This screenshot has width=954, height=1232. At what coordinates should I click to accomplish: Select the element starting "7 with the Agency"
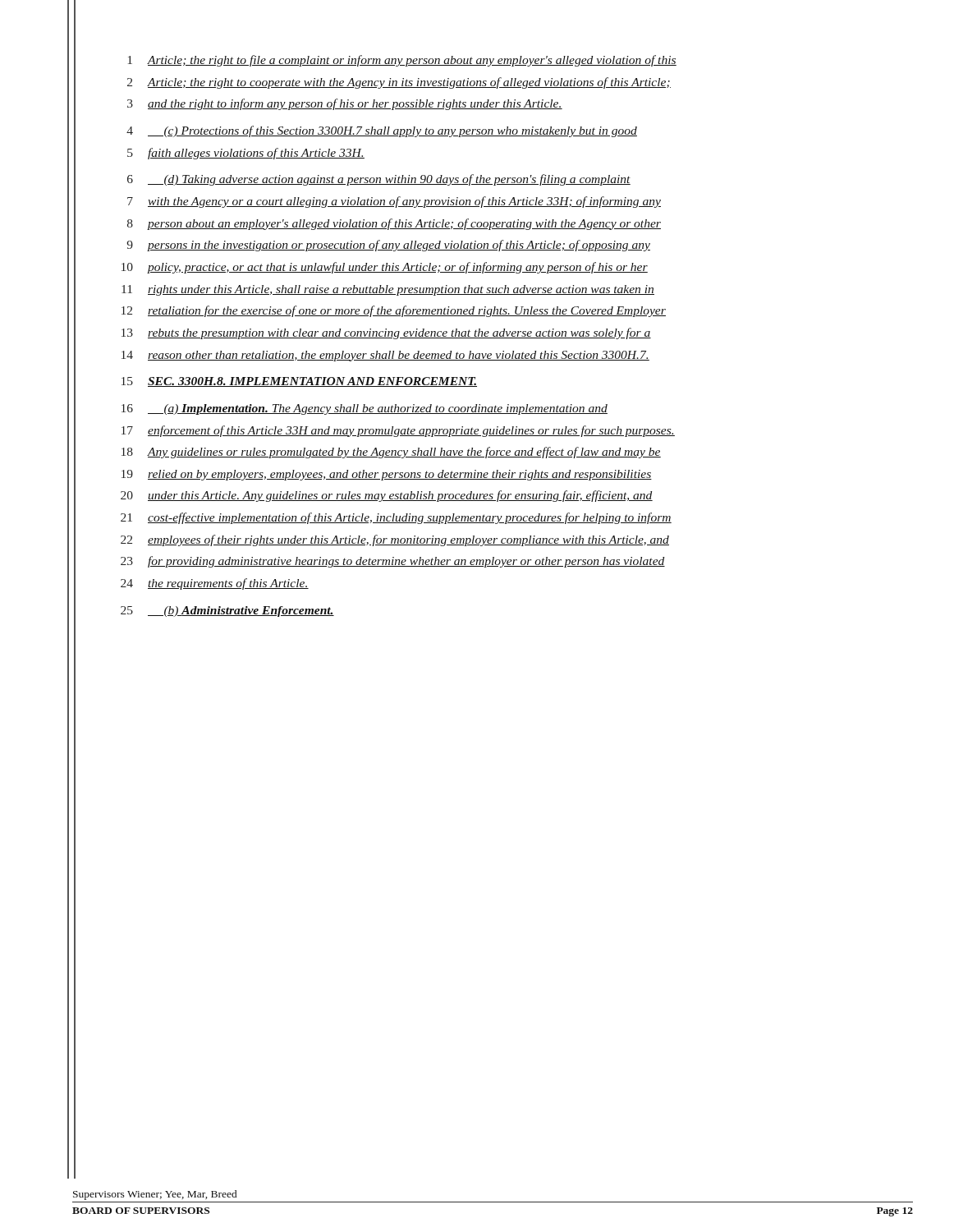502,201
